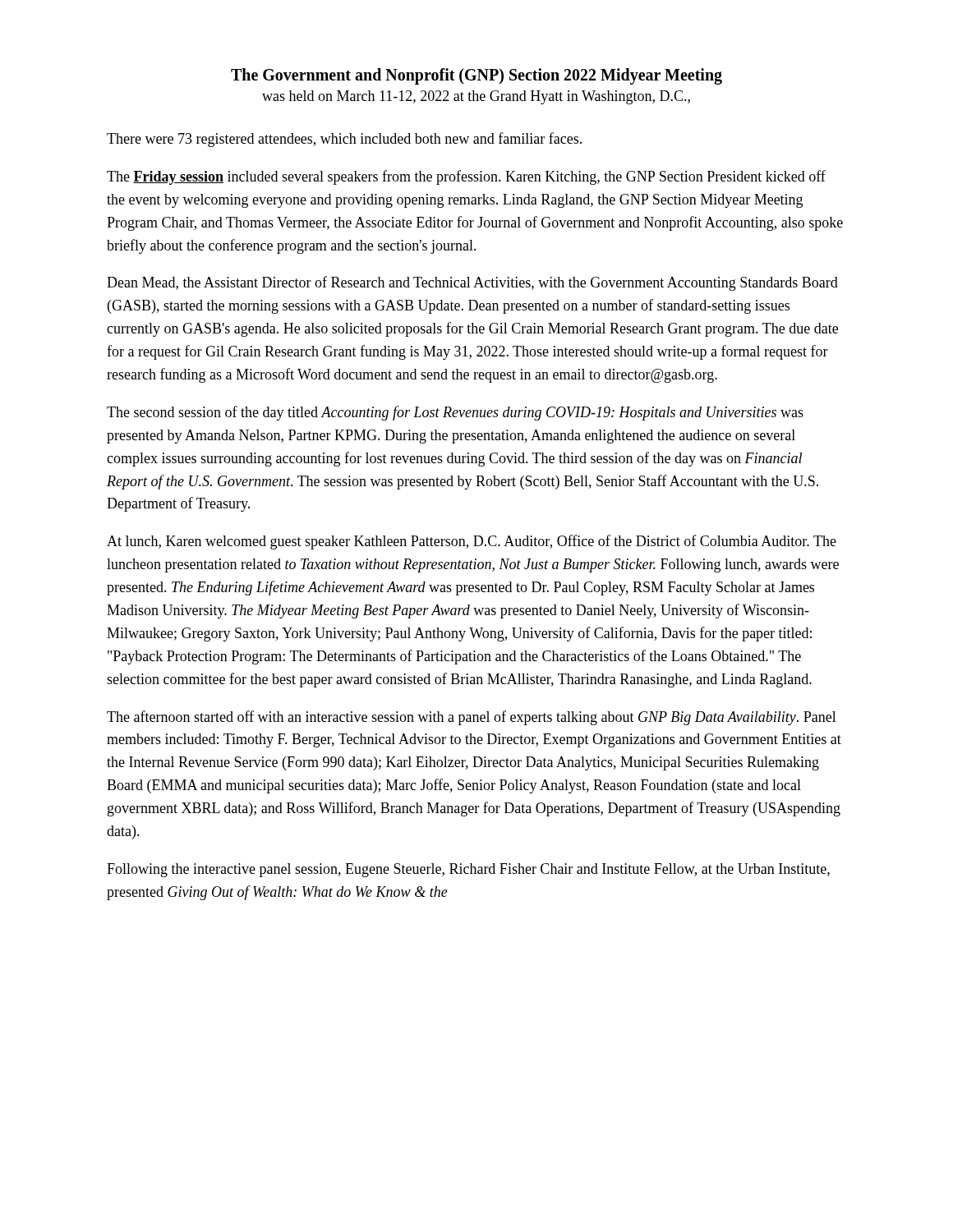Find the text block that says "Following the interactive panel session, Eugene Steuerle, Richard"
This screenshot has width=953, height=1232.
469,880
